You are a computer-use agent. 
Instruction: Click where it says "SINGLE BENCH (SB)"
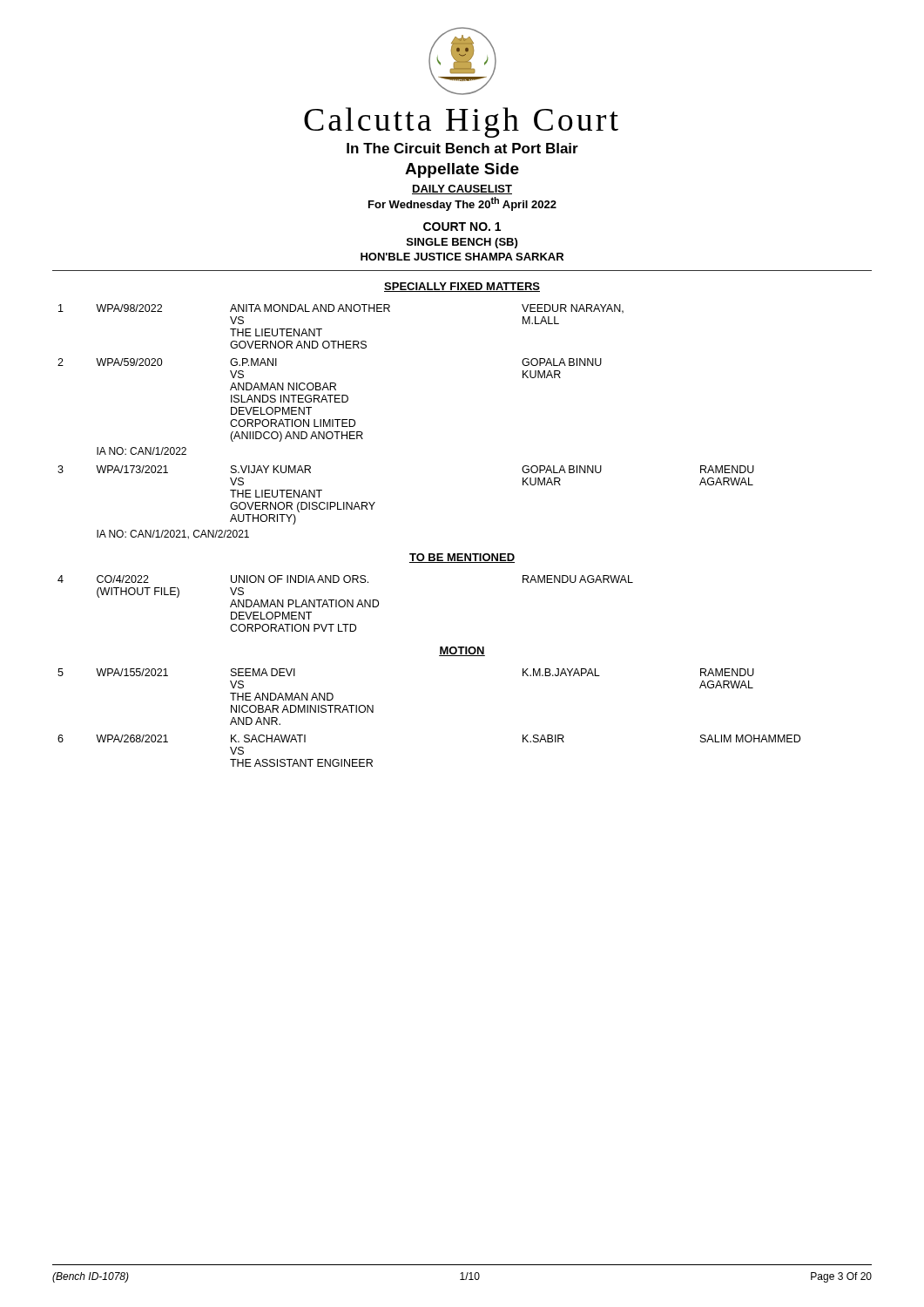point(462,242)
